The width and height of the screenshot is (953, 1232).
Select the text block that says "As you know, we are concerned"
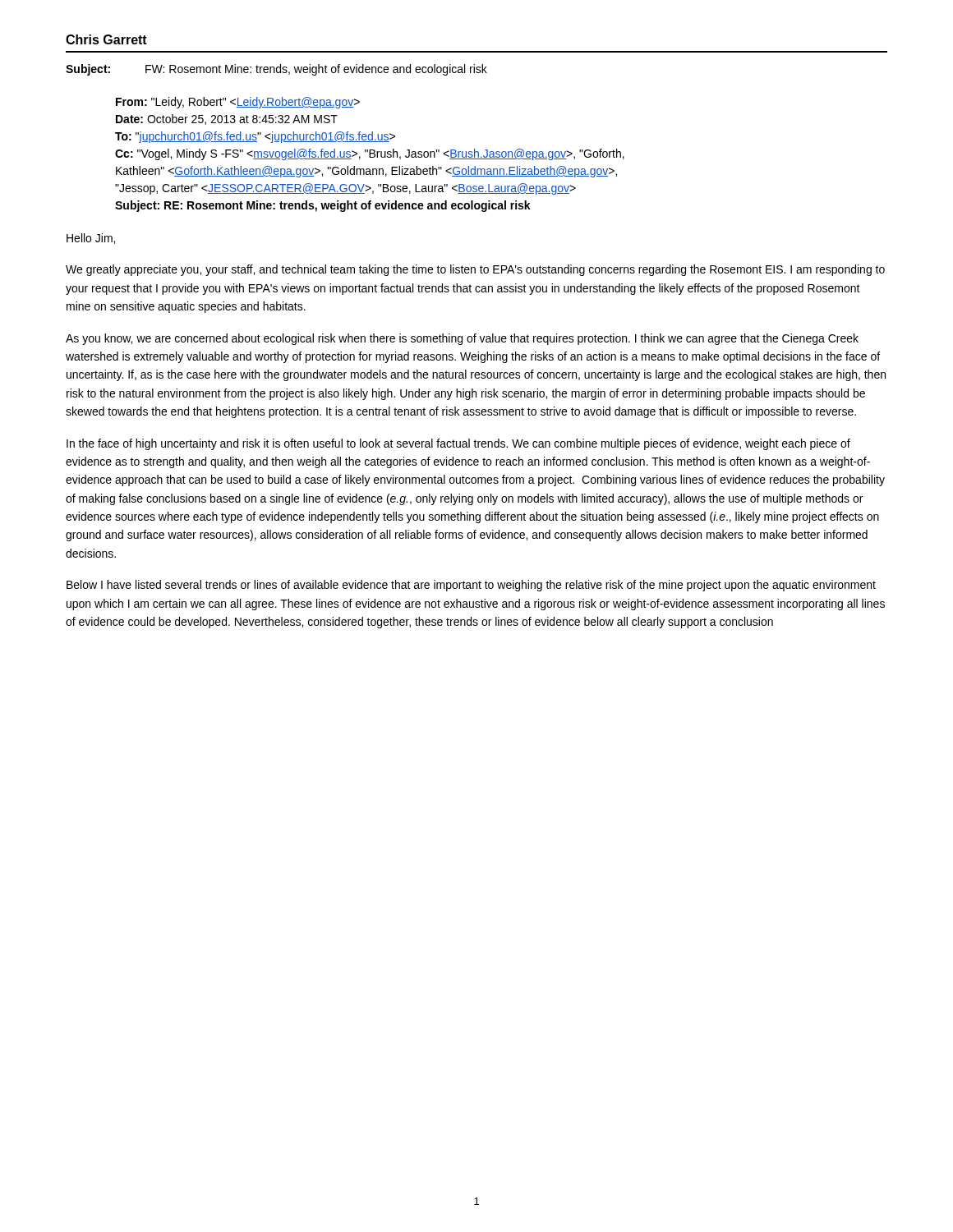476,375
